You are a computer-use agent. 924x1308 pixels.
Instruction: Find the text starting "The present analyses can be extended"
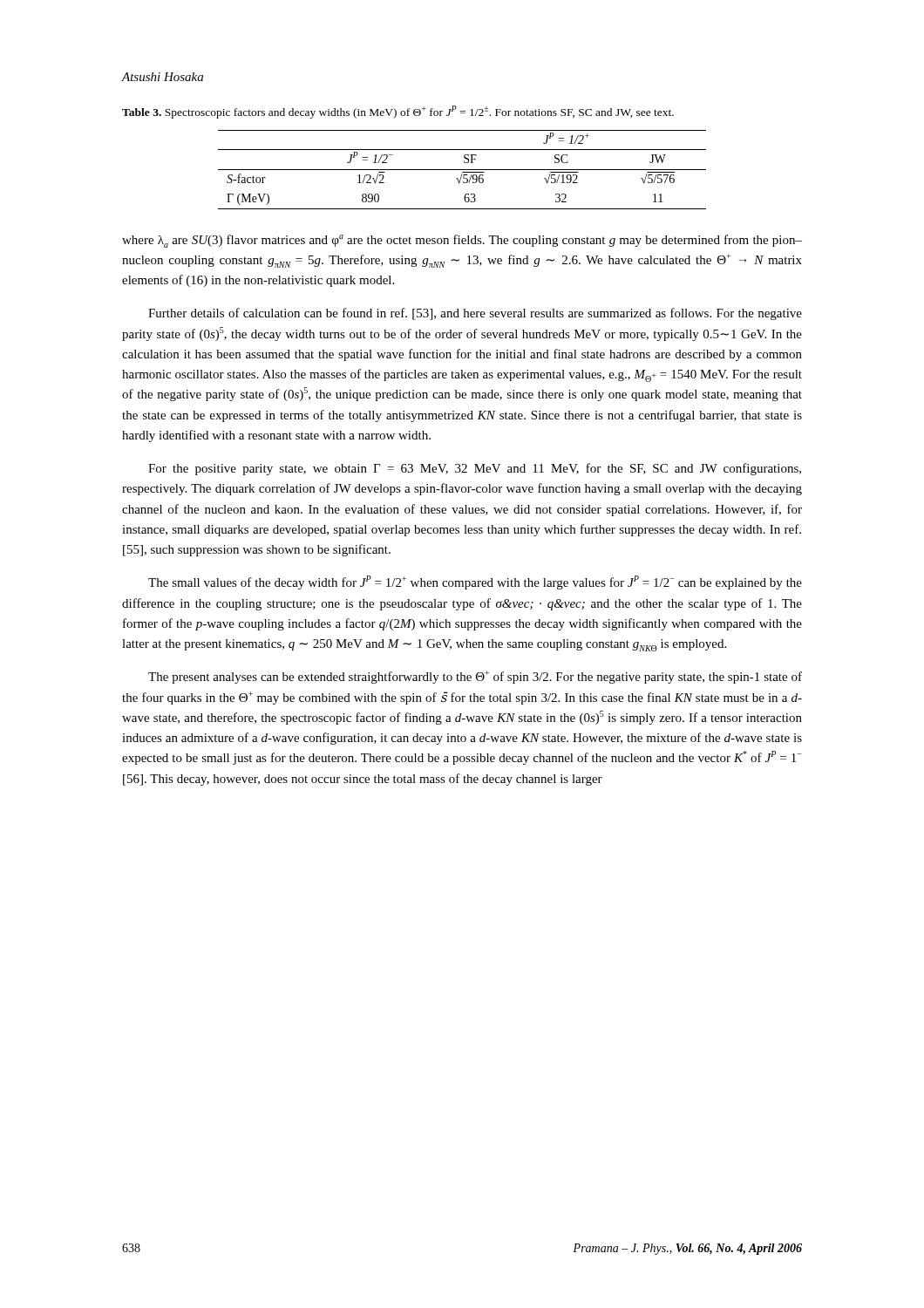(462, 727)
